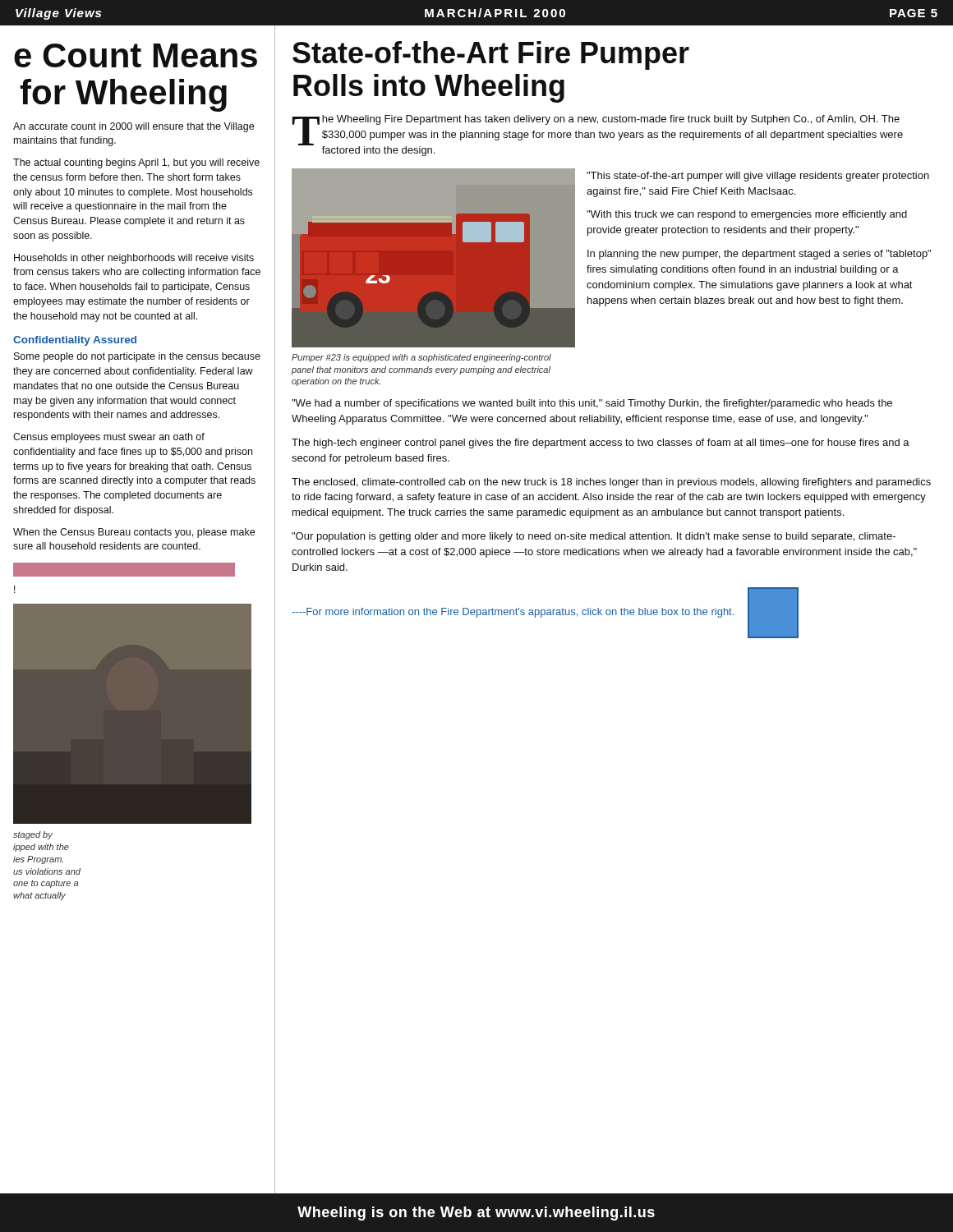Click the passage that begins "The enclosed, climate-controlled cab on the new"
The image size is (953, 1232).
pos(611,497)
